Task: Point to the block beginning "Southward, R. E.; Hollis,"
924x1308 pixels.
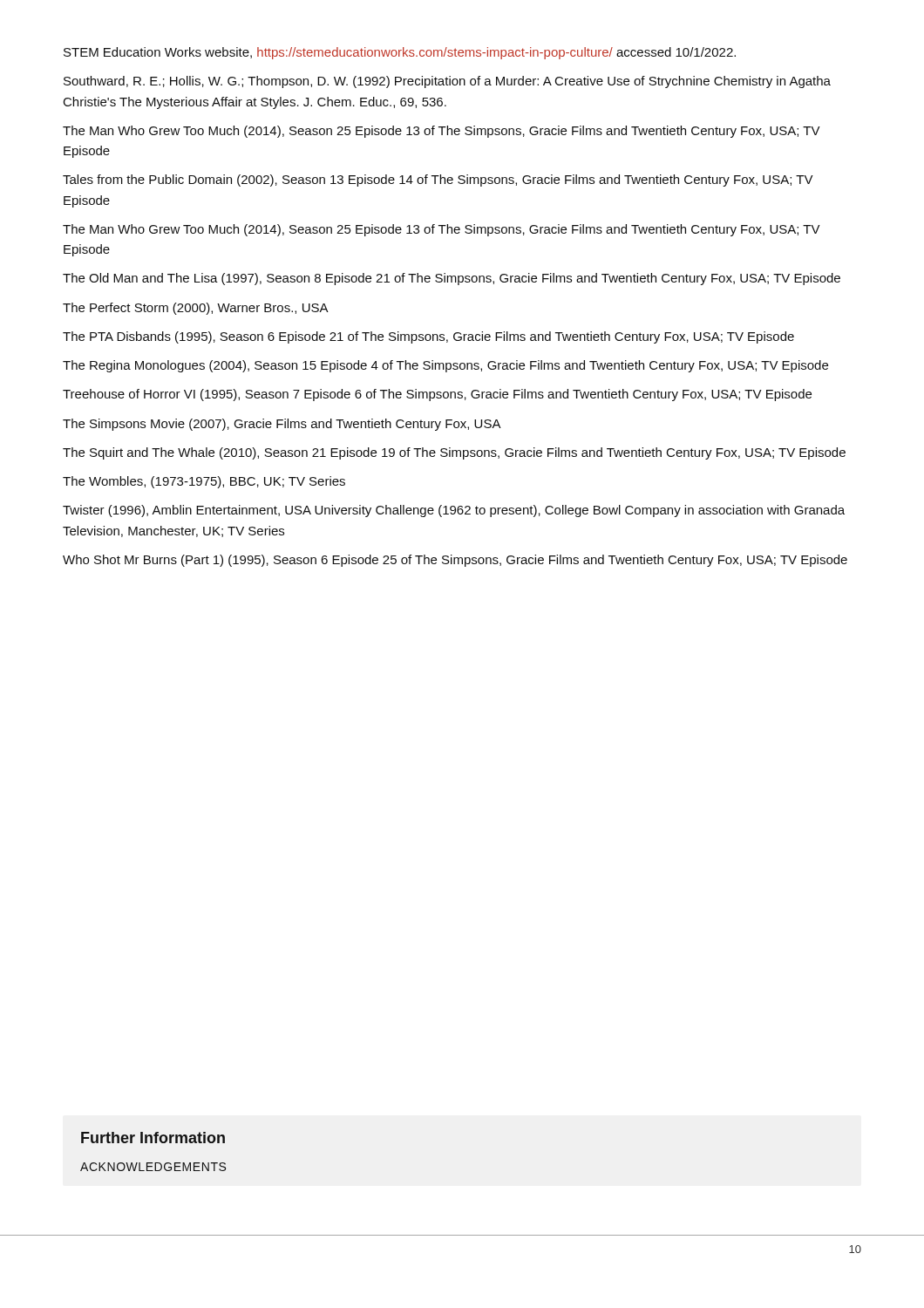Action: 447,91
